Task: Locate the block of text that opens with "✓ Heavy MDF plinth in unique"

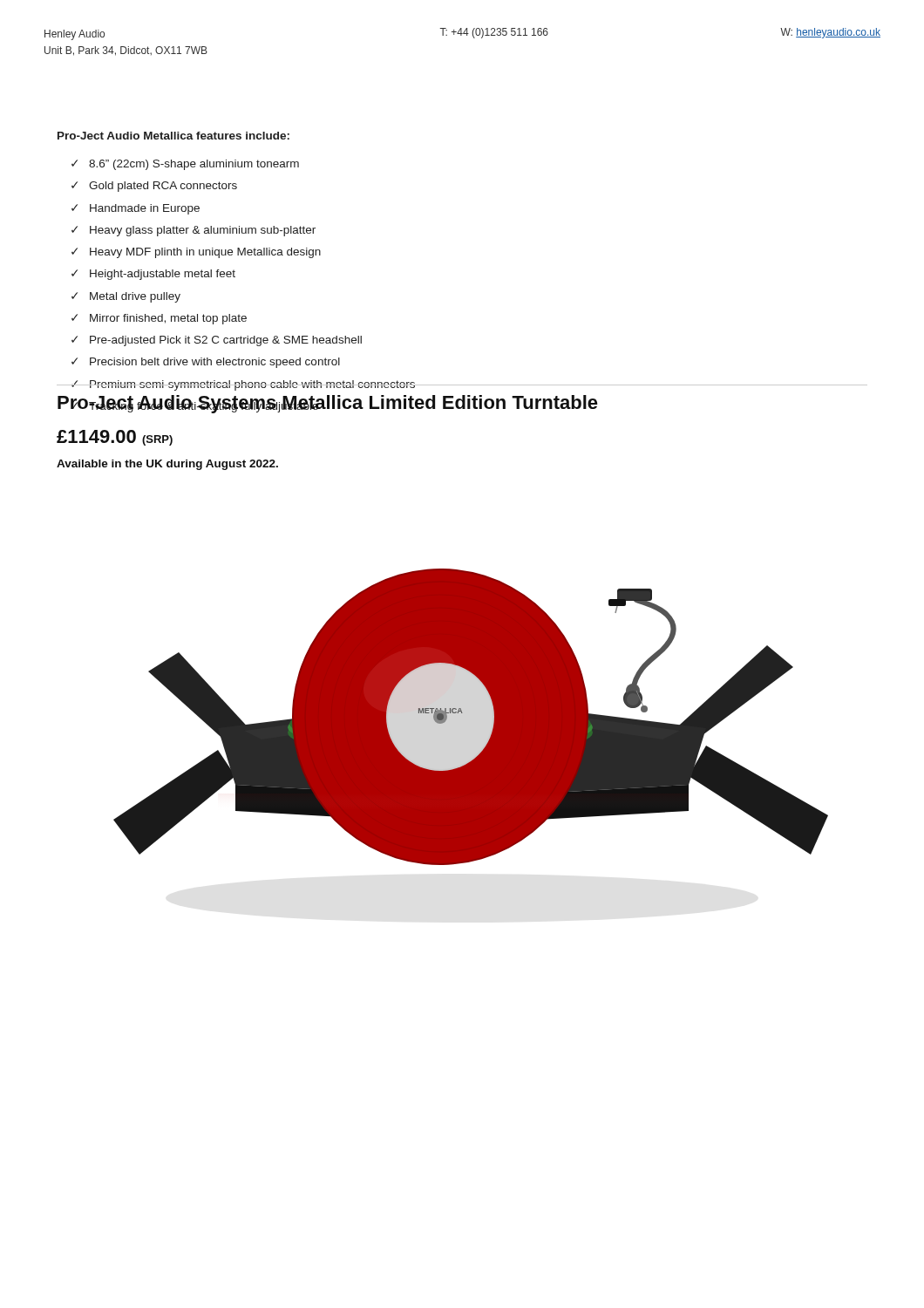Action: (x=195, y=252)
